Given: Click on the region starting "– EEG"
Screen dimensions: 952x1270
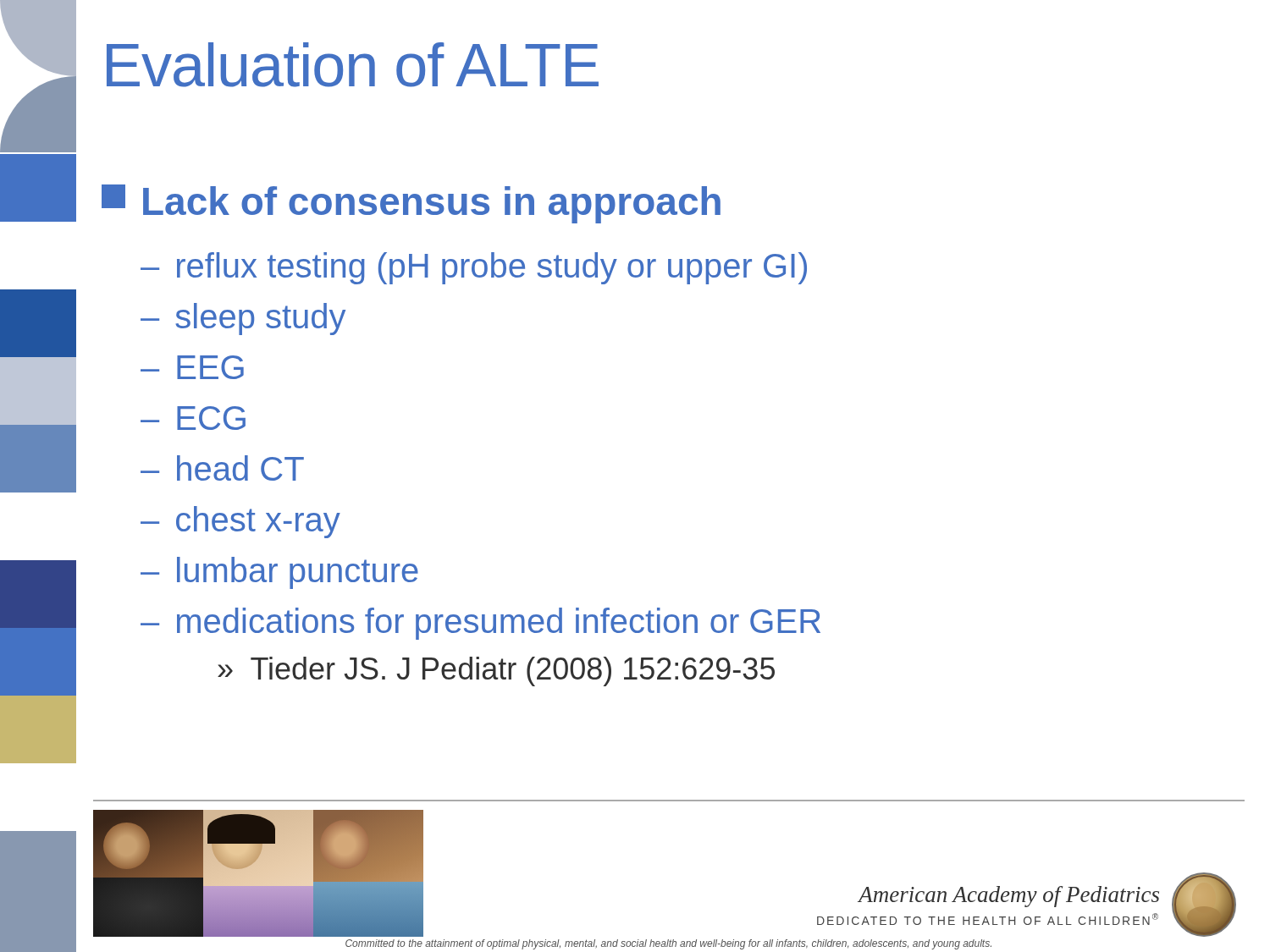Looking at the screenshot, I should coord(193,367).
